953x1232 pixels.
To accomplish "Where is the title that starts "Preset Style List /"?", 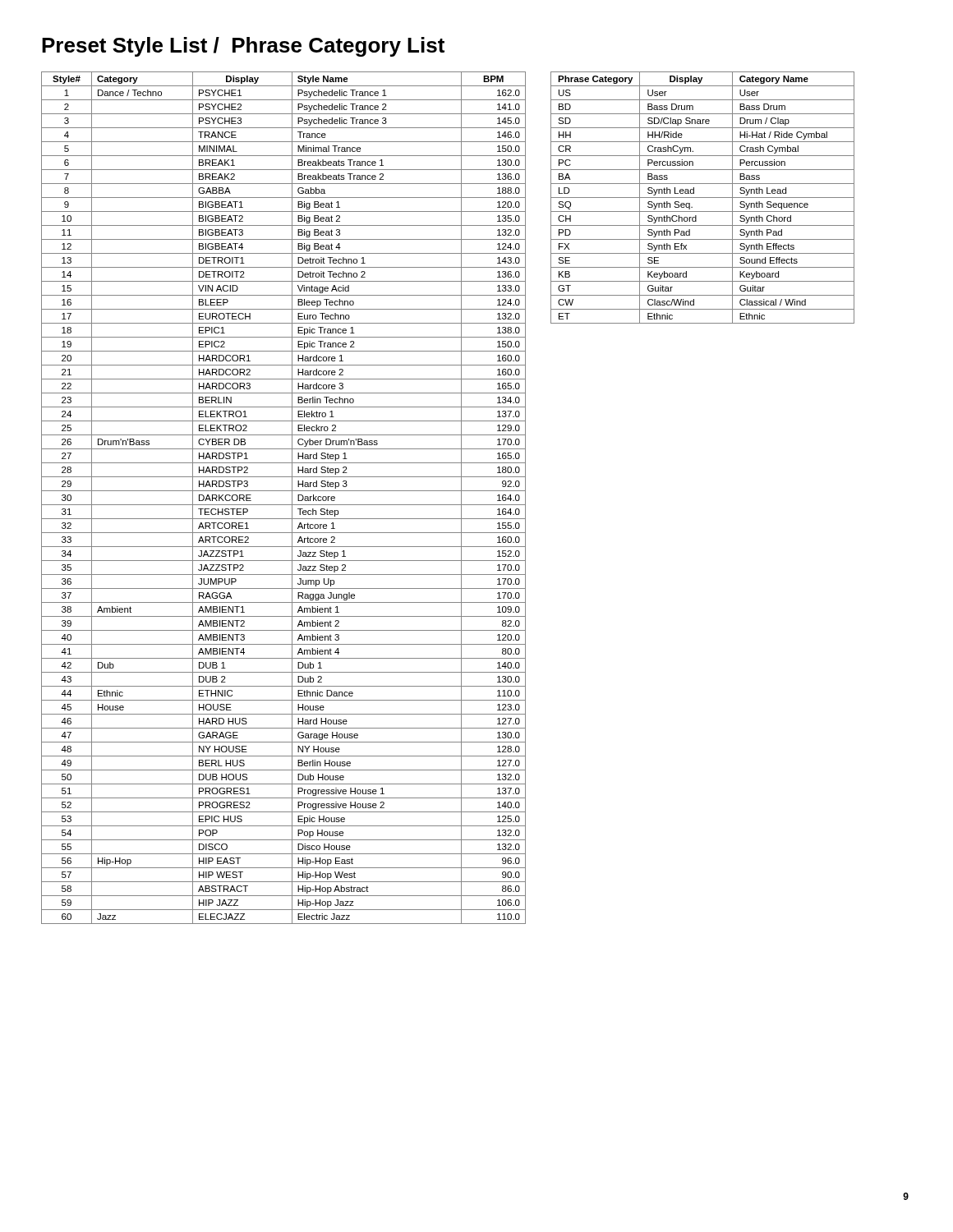I will point(243,47).
